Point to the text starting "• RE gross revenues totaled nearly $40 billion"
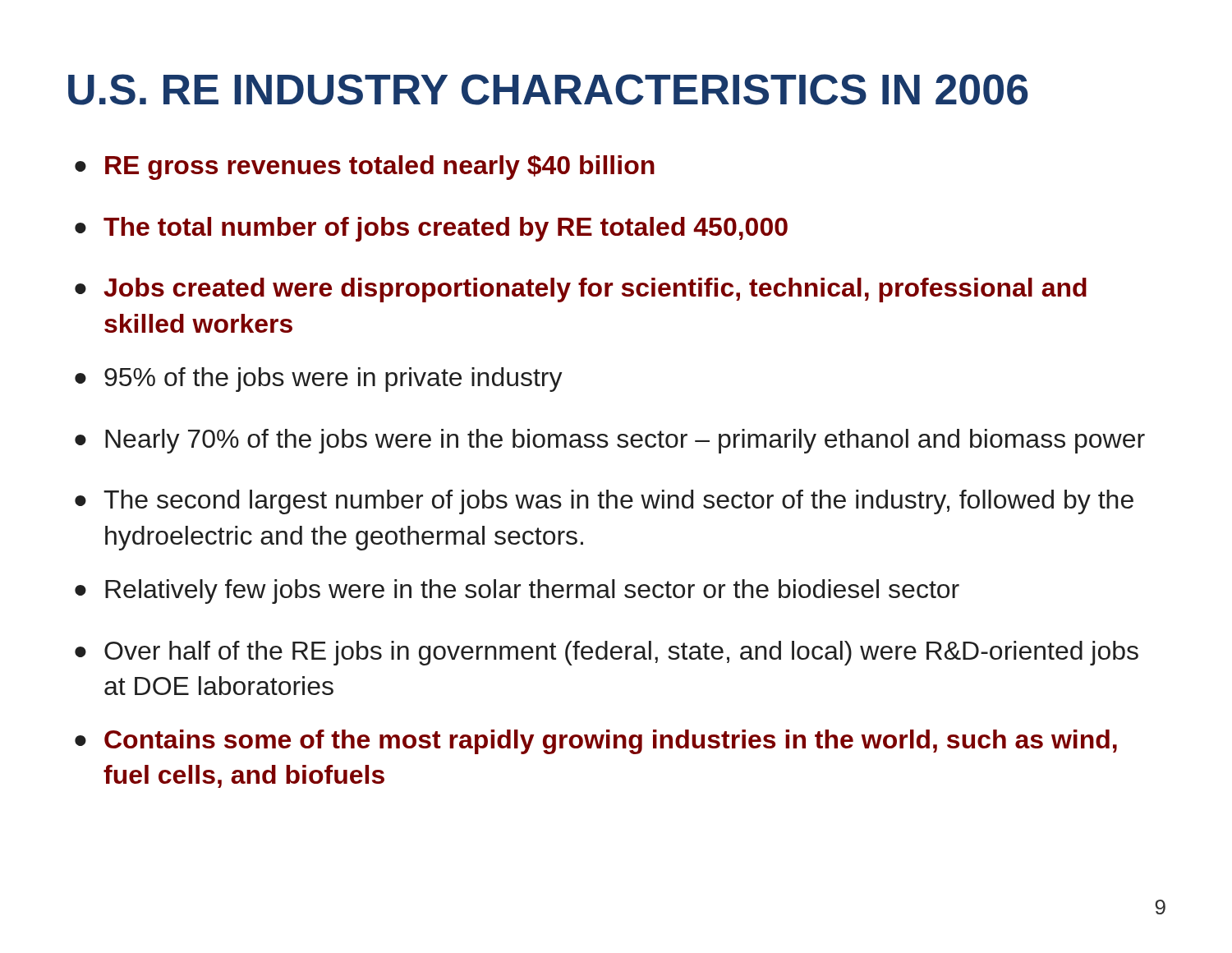Image resolution: width=1232 pixels, height=953 pixels. pyautogui.click(x=616, y=168)
